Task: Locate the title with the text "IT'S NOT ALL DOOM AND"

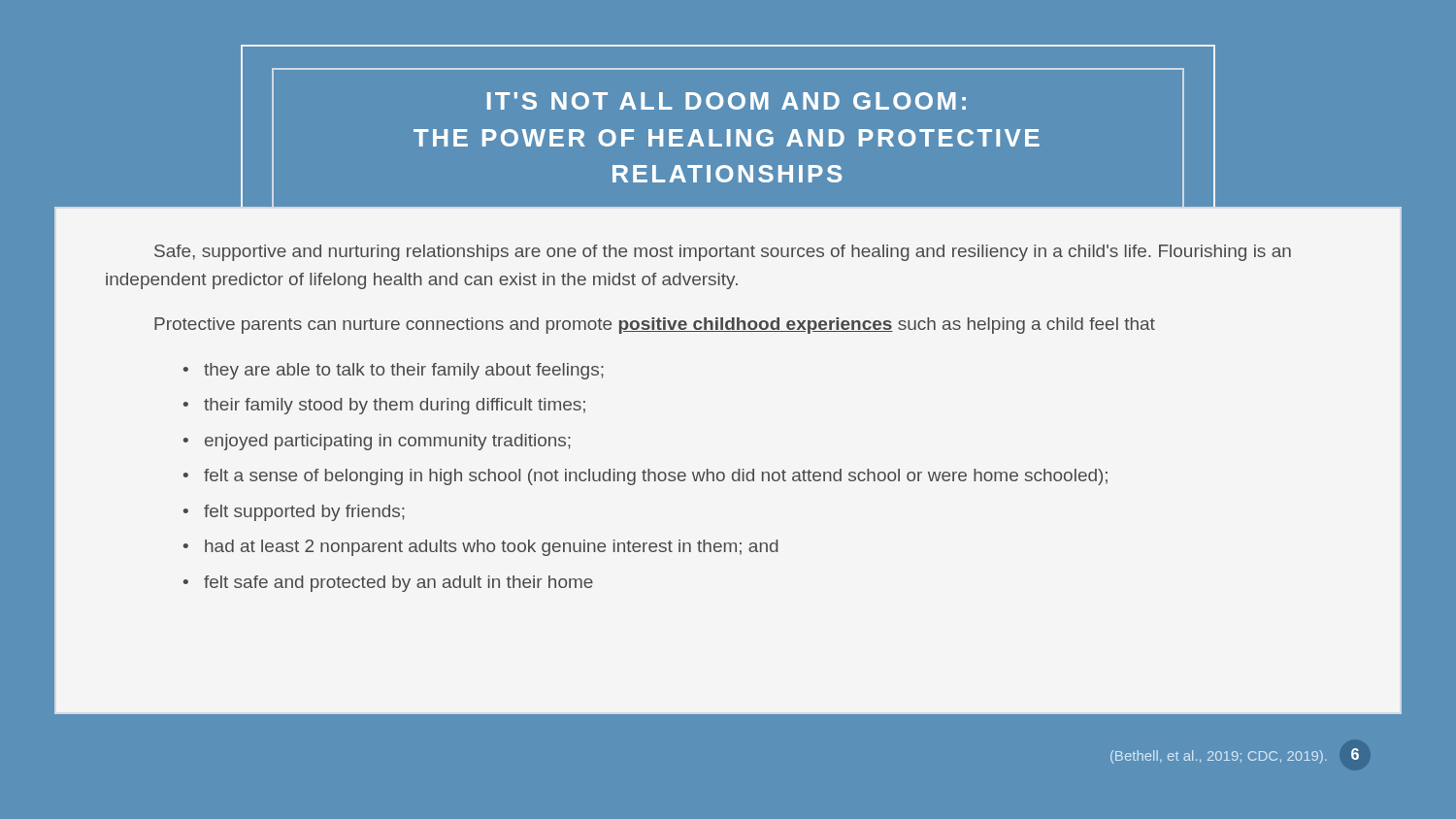Action: 728,138
